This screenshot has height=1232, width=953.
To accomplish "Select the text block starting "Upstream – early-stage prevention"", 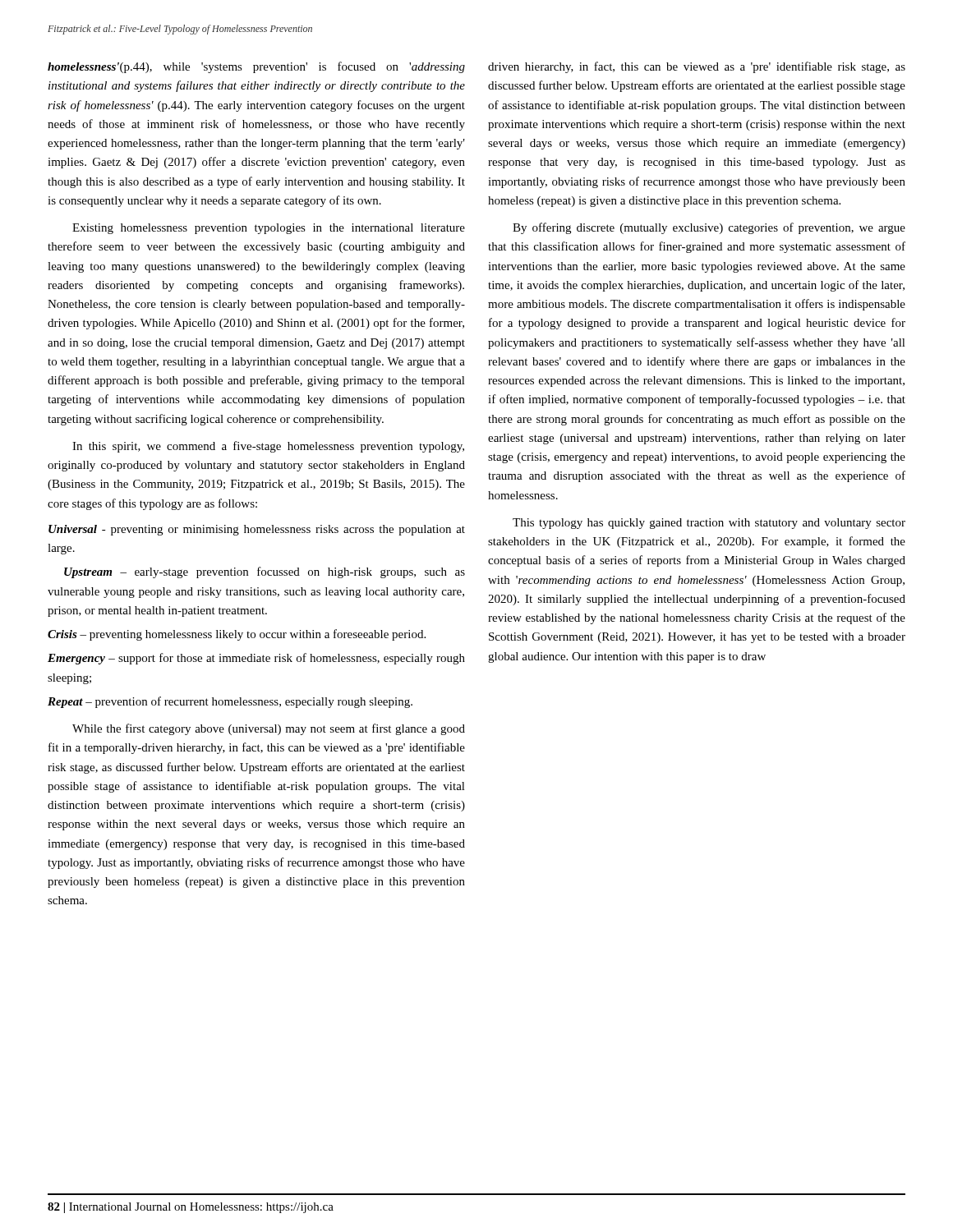I will pyautogui.click(x=256, y=591).
